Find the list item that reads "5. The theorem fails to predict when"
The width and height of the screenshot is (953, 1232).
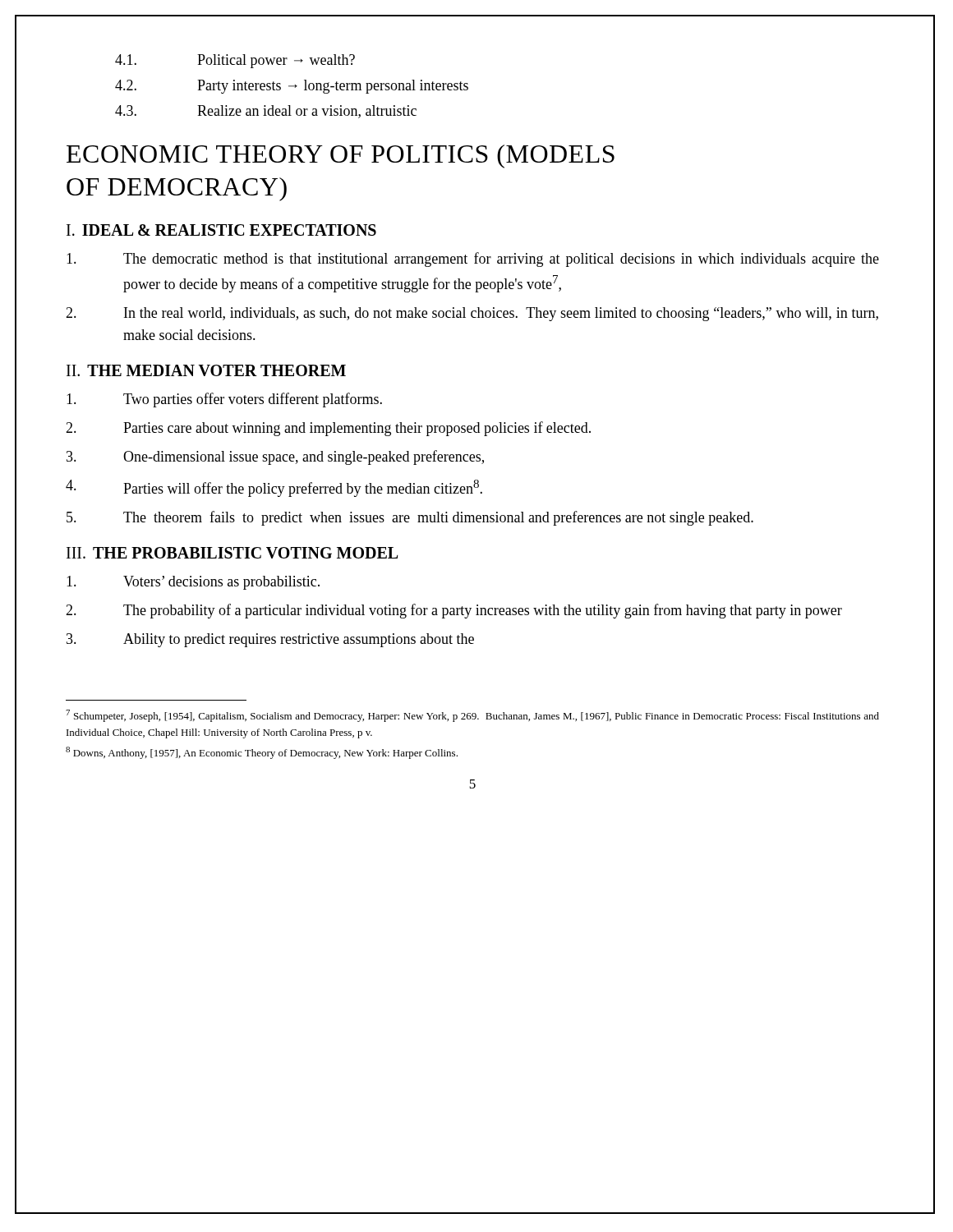click(472, 518)
